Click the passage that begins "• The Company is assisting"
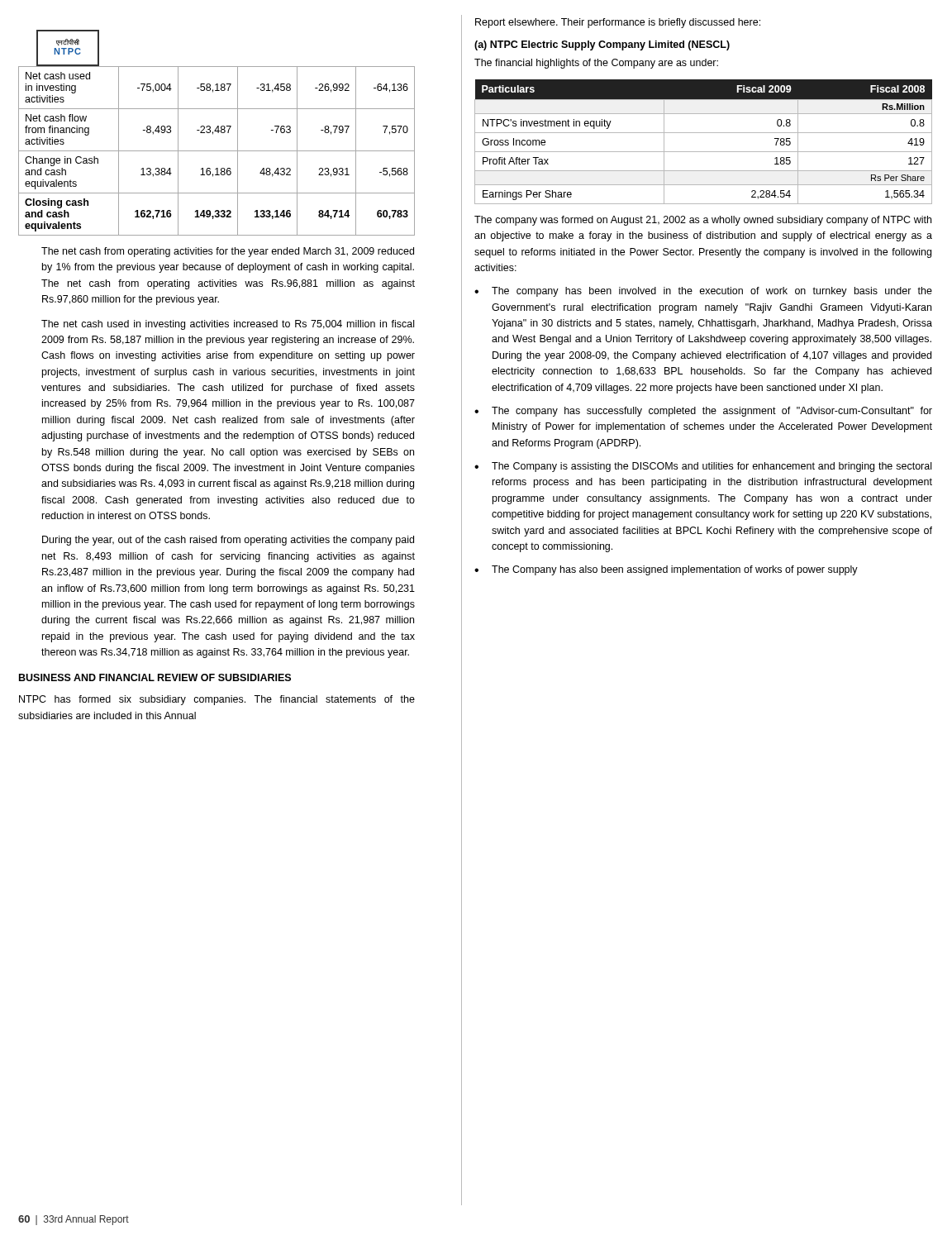This screenshot has width=952, height=1240. point(703,507)
